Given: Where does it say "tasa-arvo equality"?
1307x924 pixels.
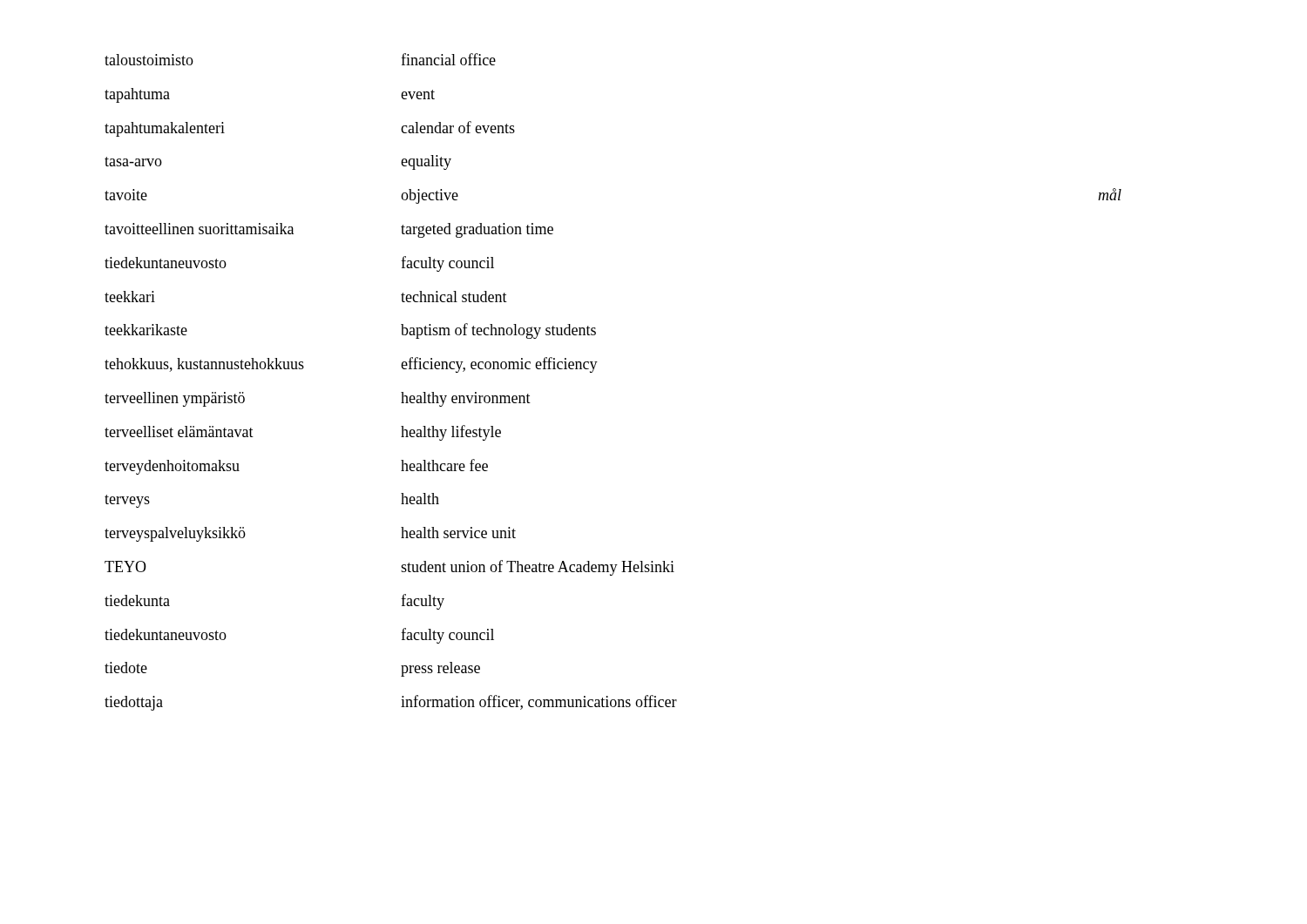Looking at the screenshot, I should (x=133, y=162).
